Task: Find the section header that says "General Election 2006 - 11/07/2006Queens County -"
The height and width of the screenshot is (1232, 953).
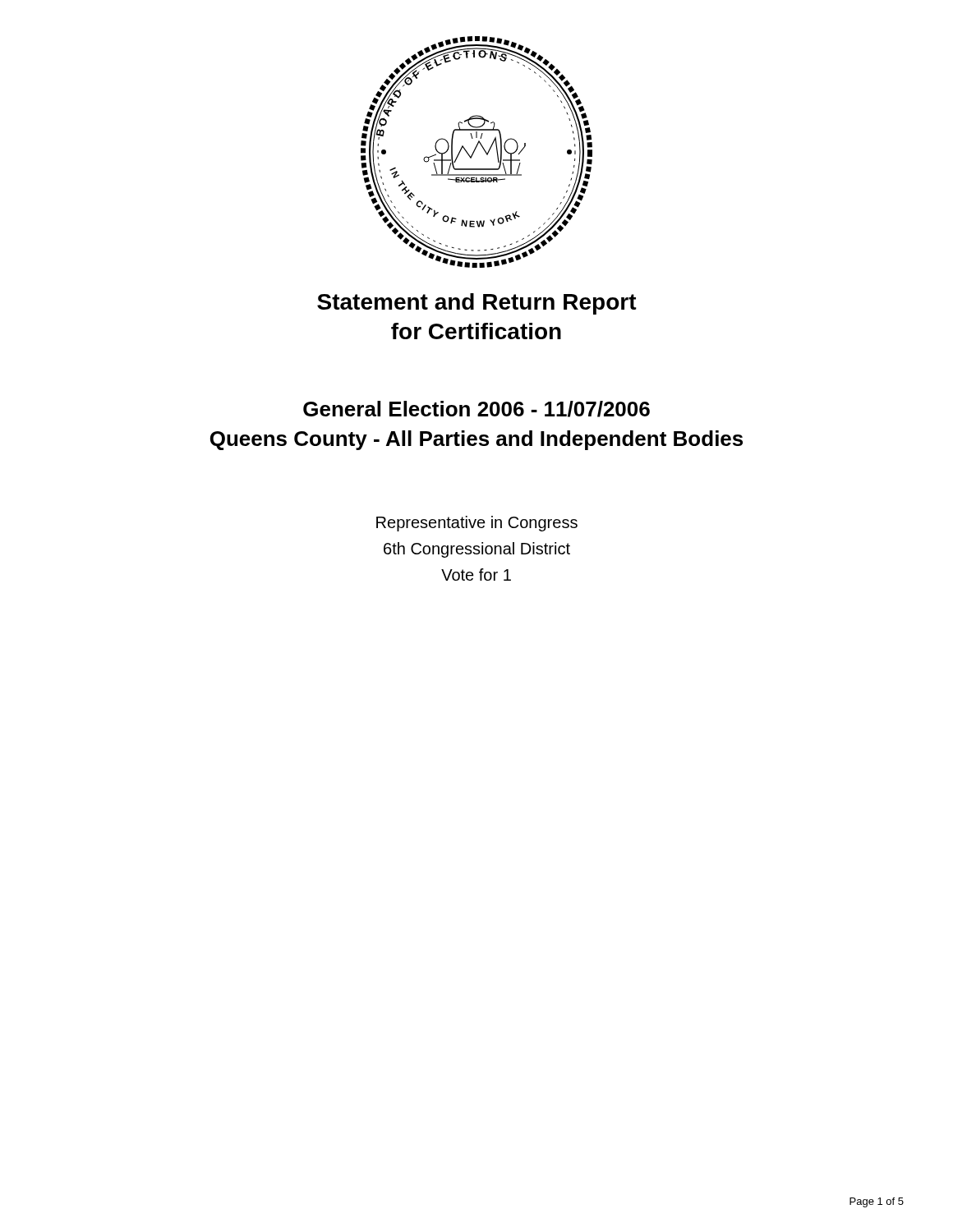Action: (476, 424)
